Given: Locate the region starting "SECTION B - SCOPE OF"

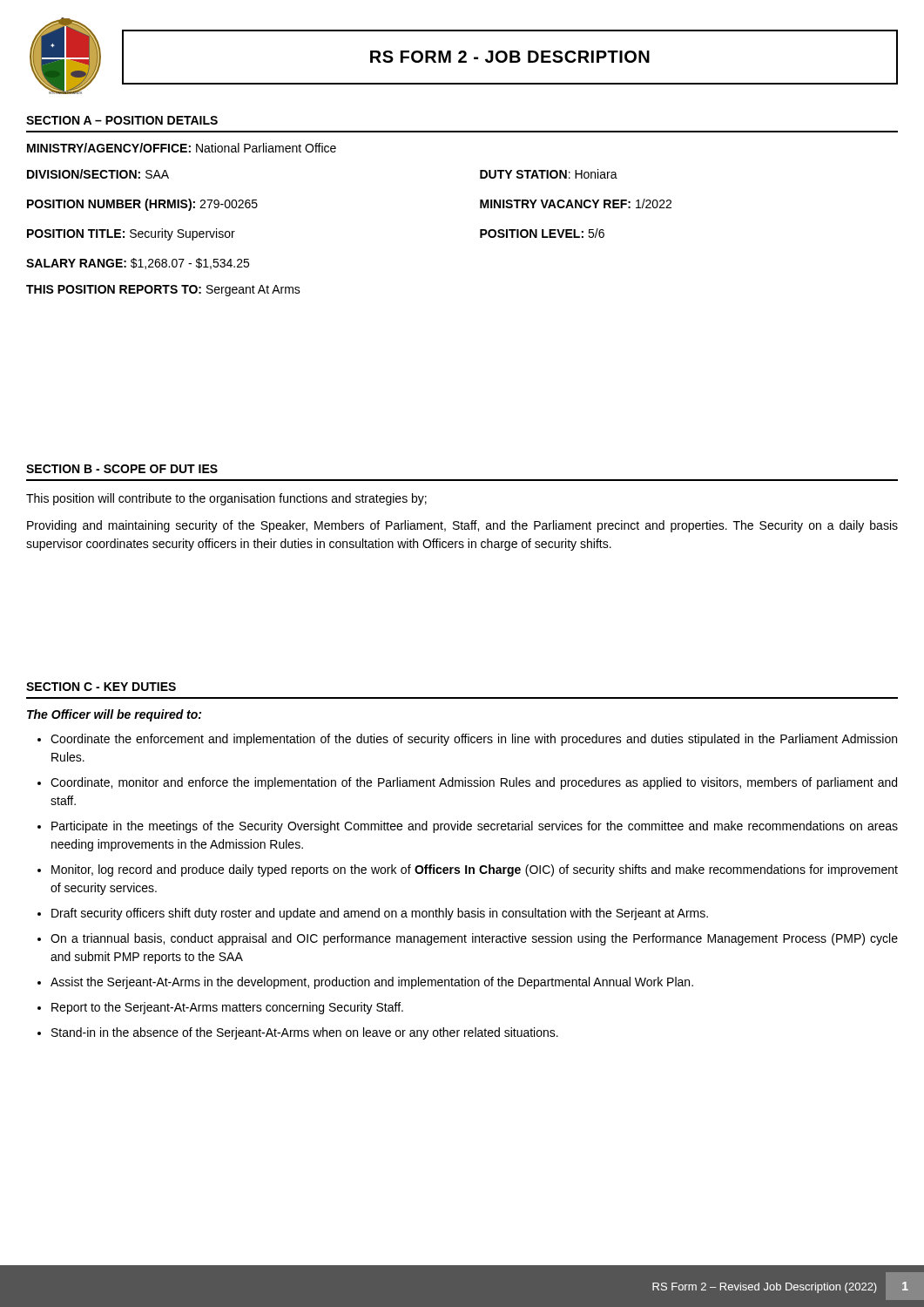Looking at the screenshot, I should (122, 469).
